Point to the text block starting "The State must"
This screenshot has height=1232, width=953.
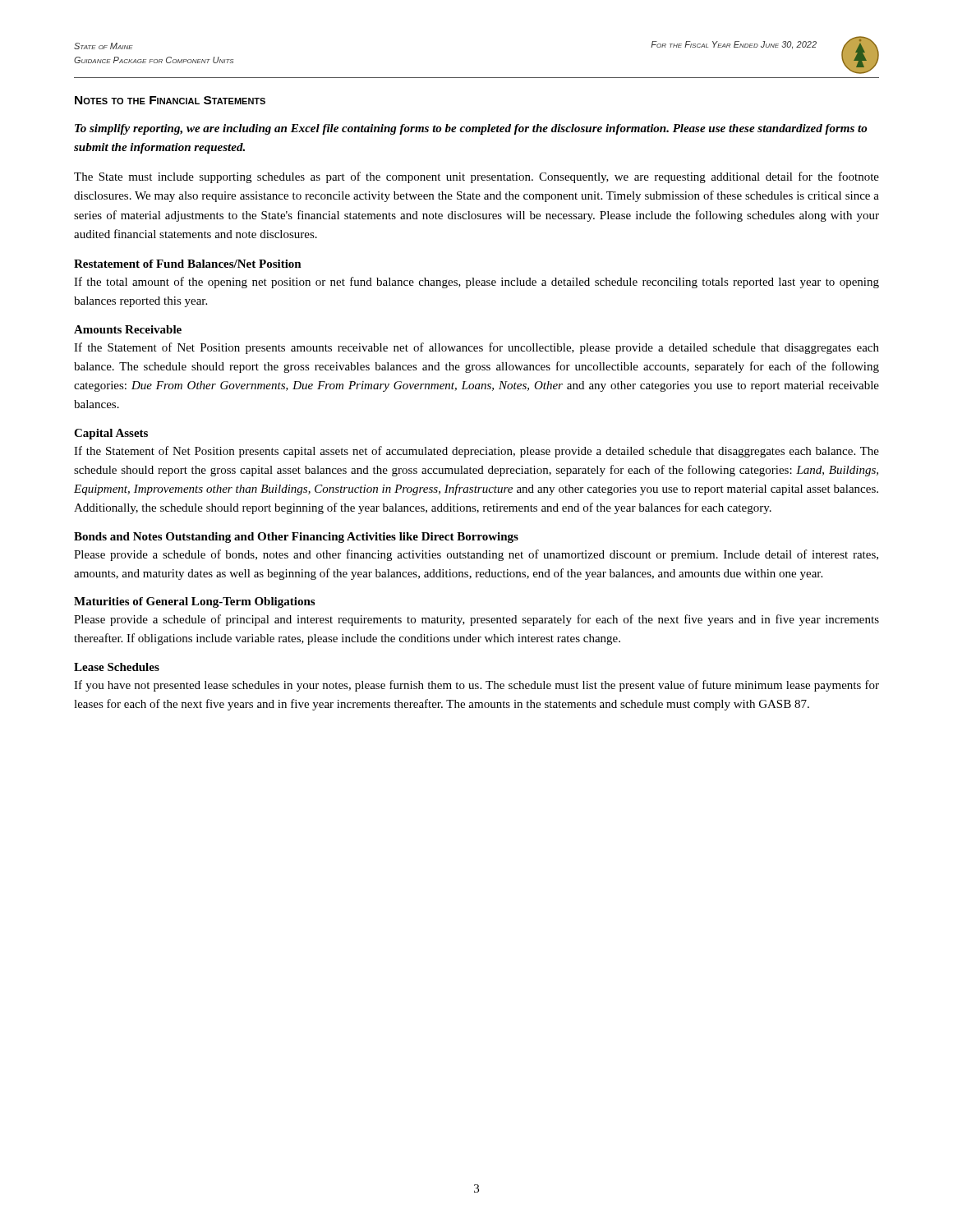(476, 205)
